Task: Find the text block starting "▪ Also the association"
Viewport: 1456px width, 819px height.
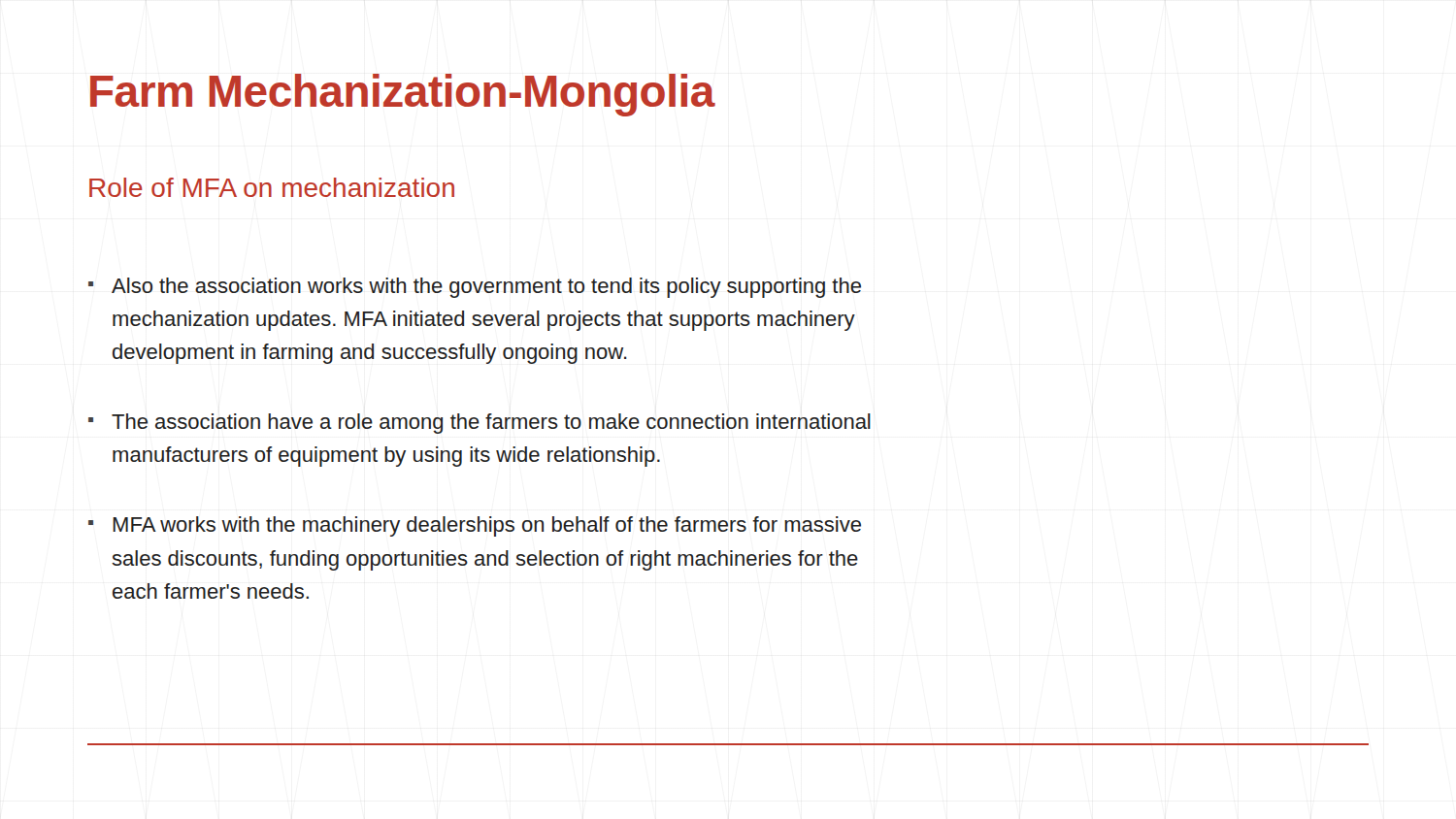Action: point(475,319)
